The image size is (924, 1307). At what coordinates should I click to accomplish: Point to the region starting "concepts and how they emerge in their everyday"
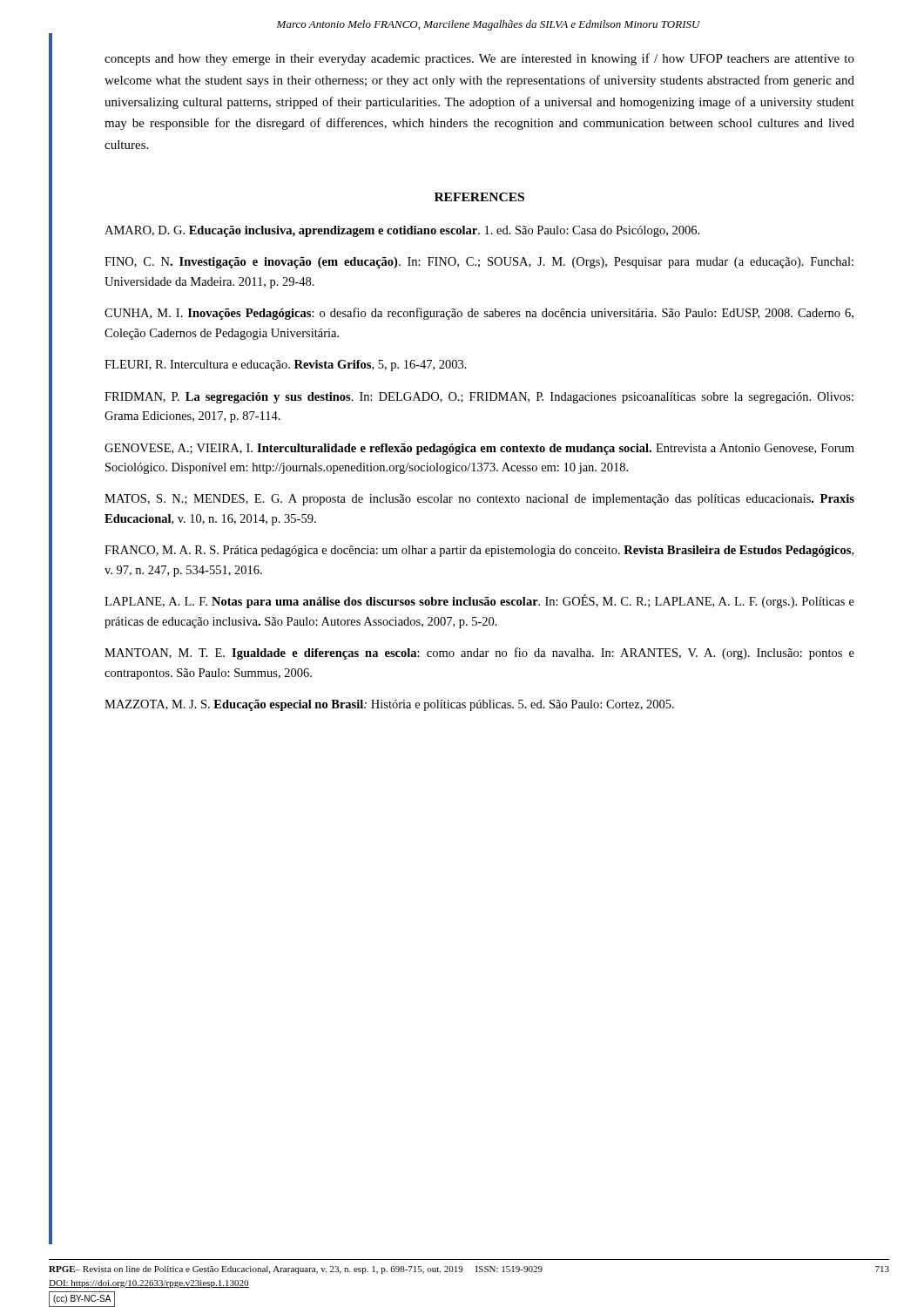(479, 101)
